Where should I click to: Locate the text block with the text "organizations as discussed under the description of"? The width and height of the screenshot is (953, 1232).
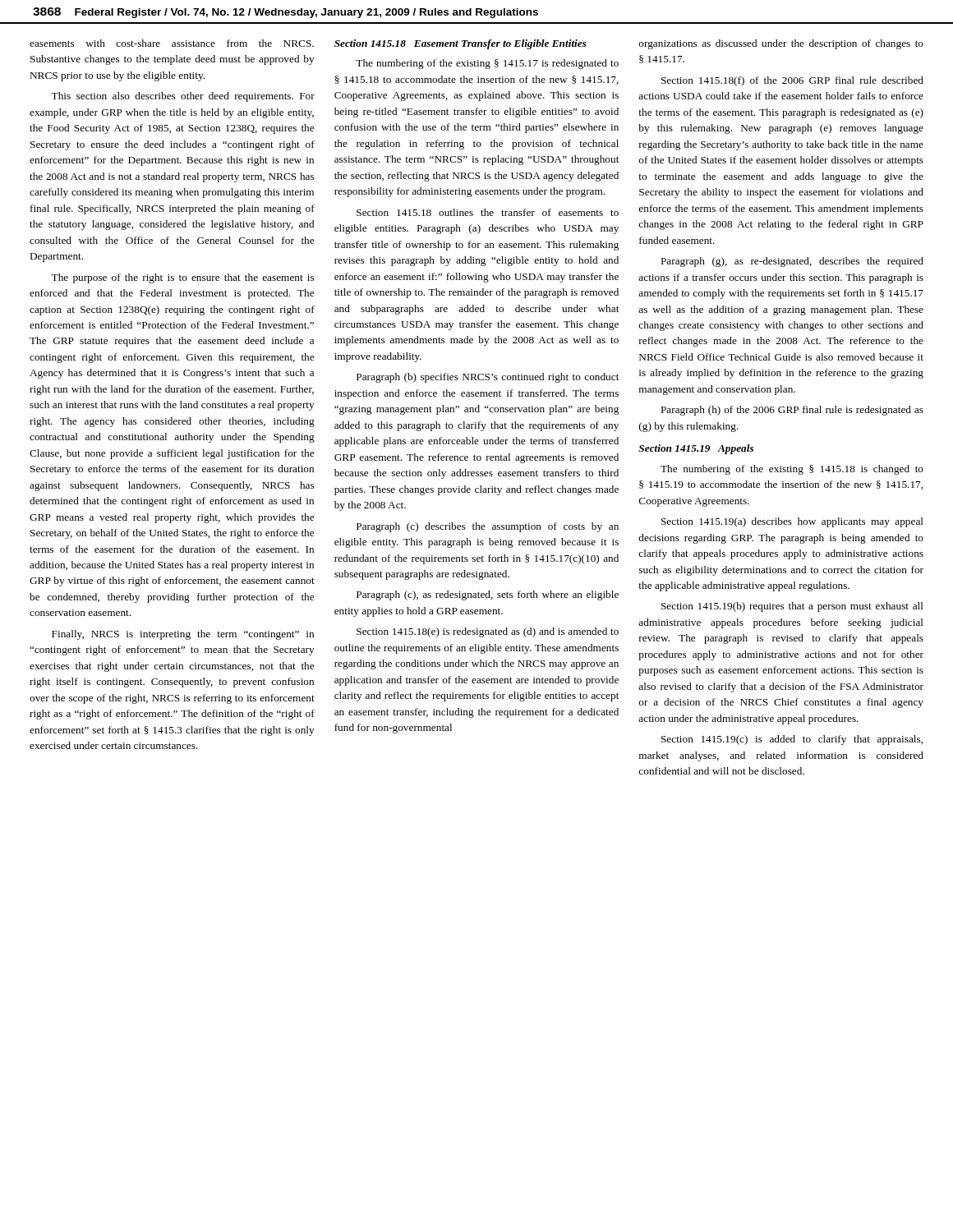[x=781, y=235]
